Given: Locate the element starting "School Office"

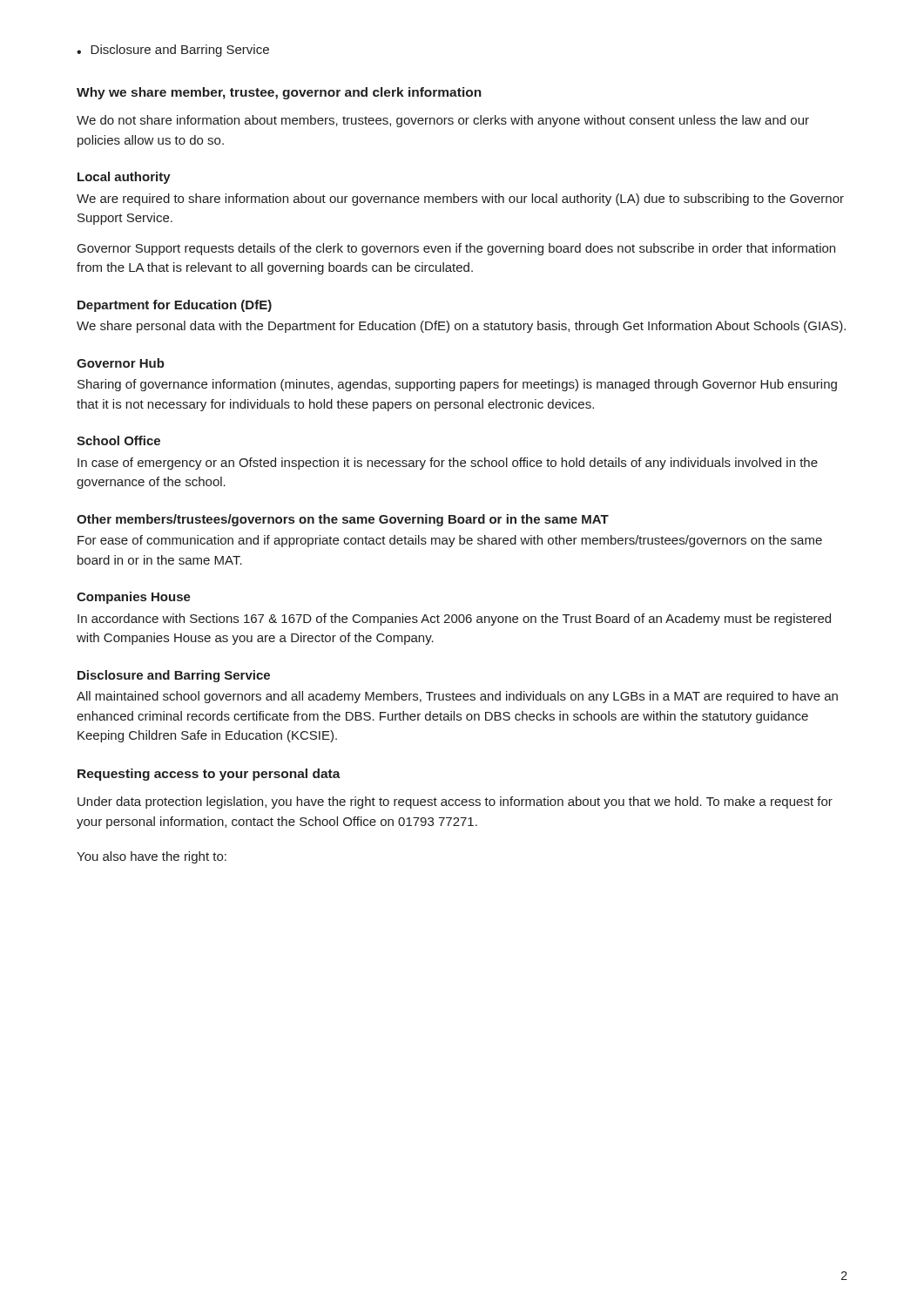Looking at the screenshot, I should [118, 440].
